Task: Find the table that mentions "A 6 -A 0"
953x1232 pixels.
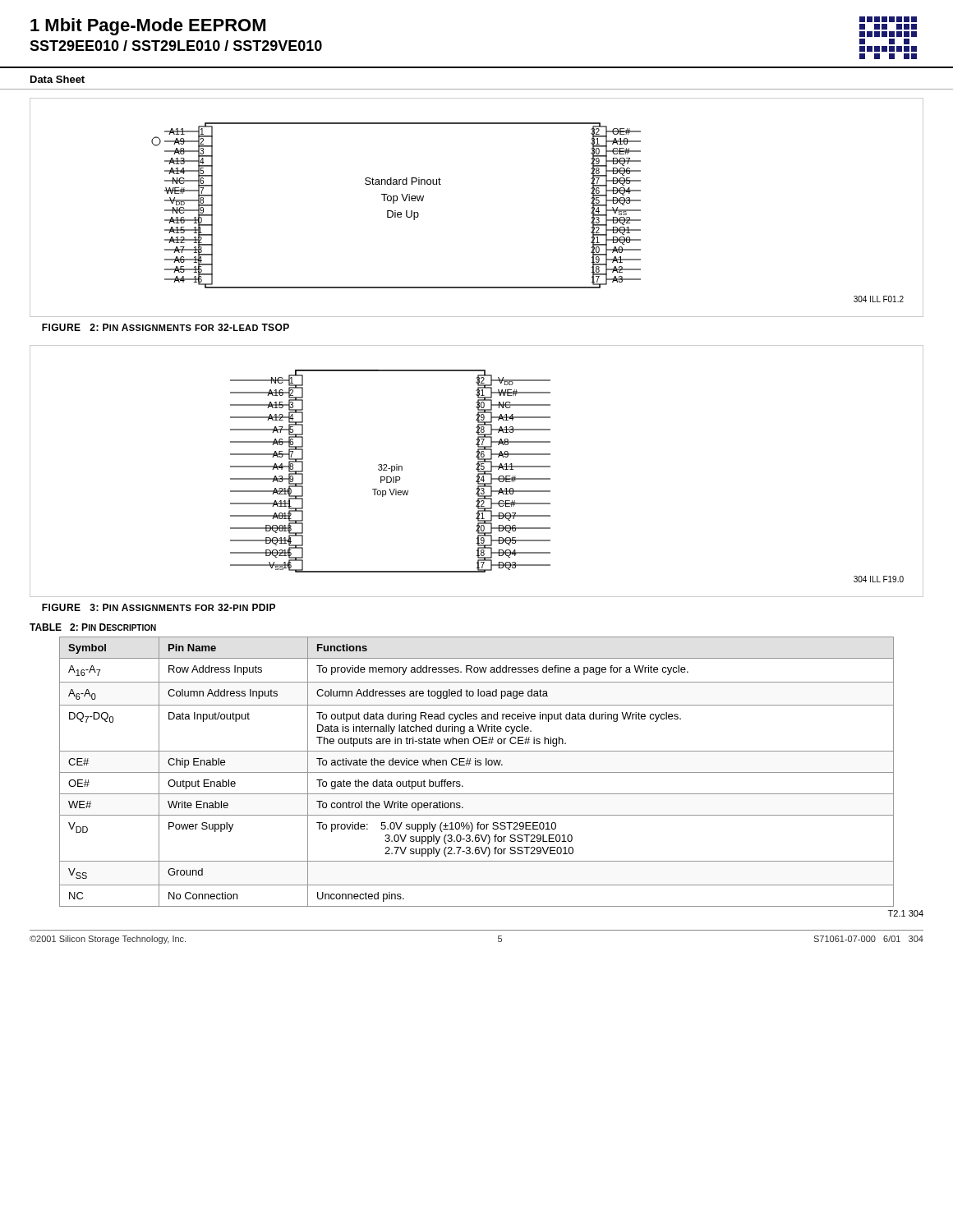Action: (x=476, y=777)
